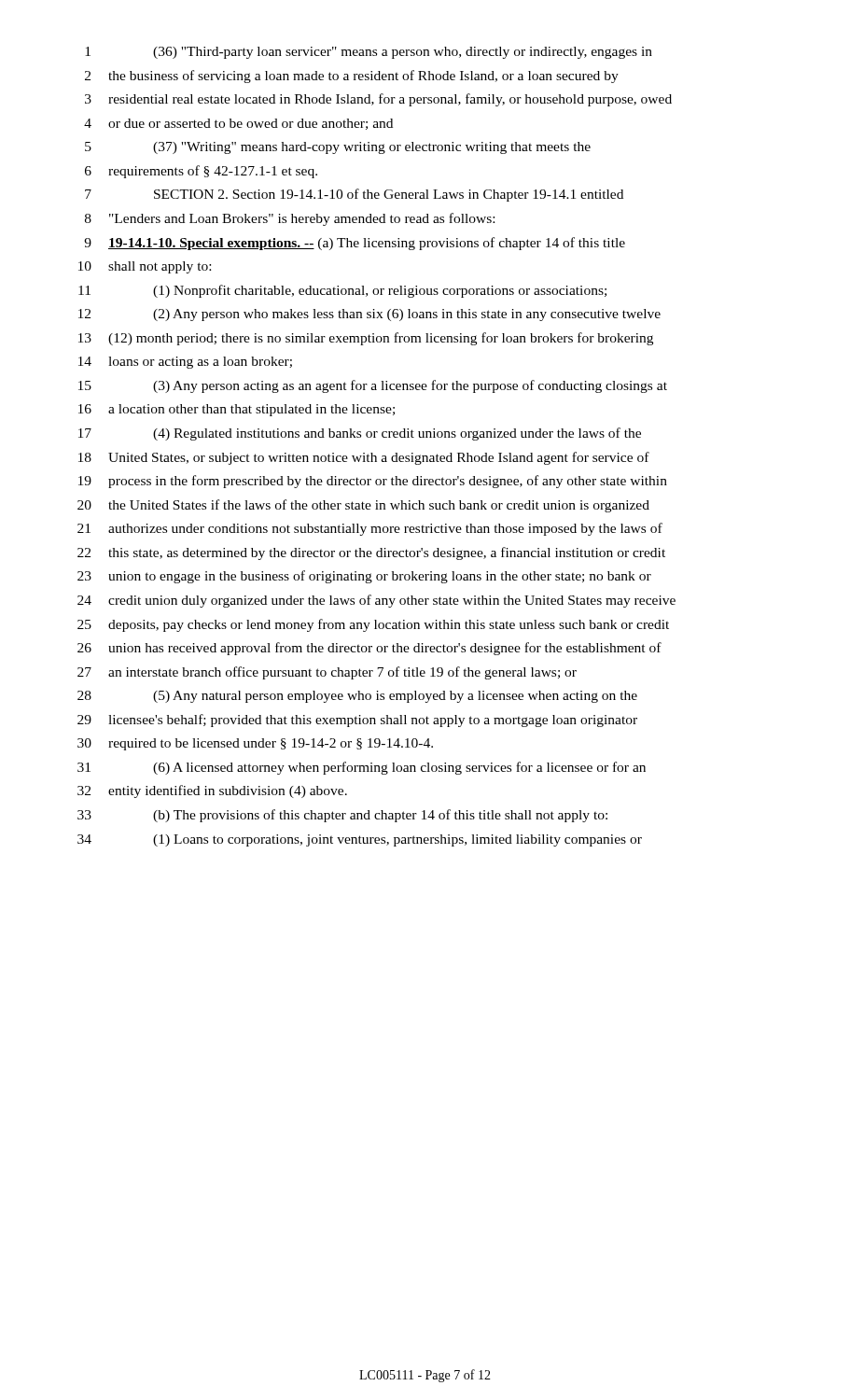Select the text block containing "33 (b) The"
The image size is (850, 1400).
pyautogui.click(x=425, y=815)
